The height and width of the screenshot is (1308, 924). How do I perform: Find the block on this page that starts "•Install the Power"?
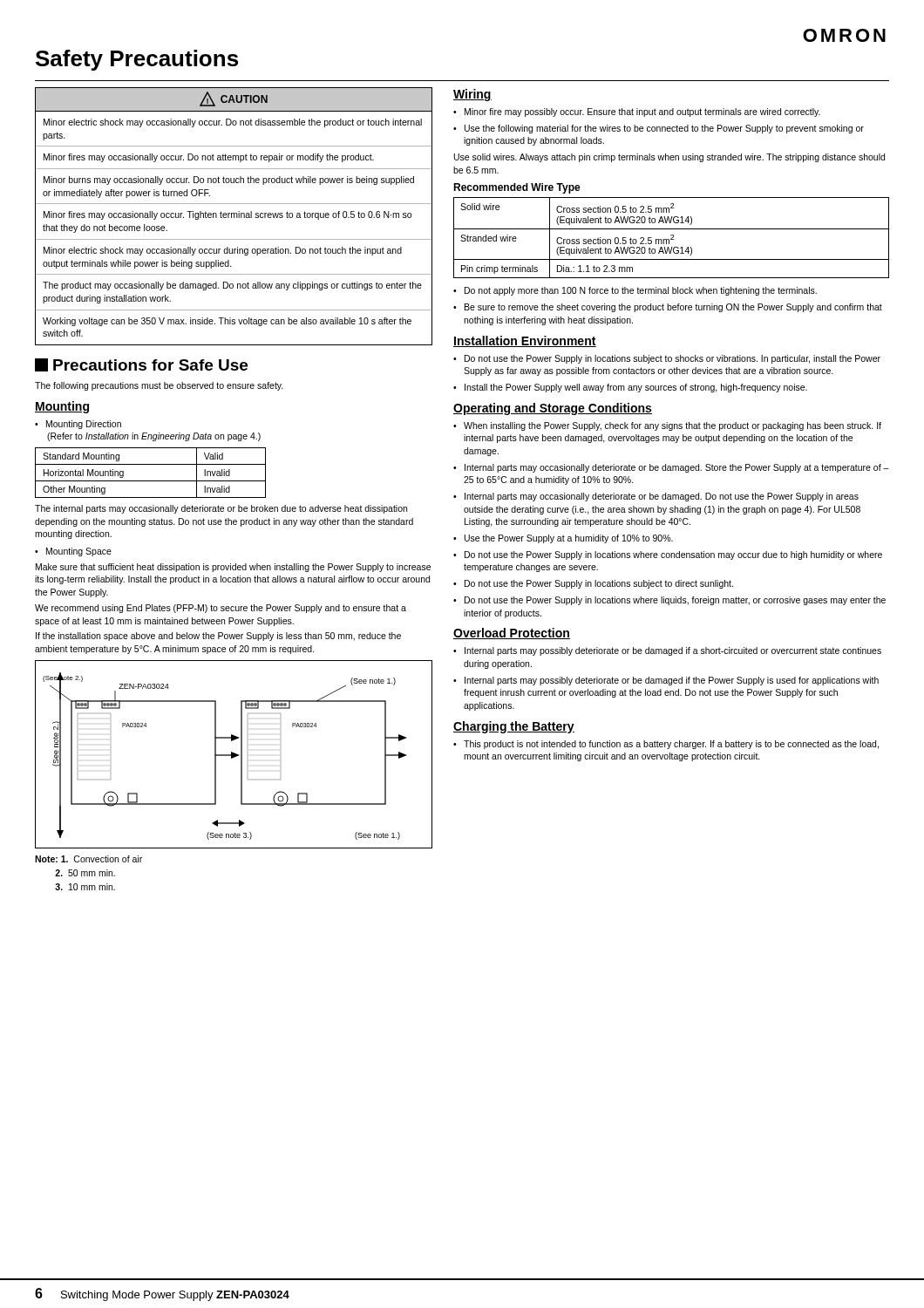[x=630, y=387]
